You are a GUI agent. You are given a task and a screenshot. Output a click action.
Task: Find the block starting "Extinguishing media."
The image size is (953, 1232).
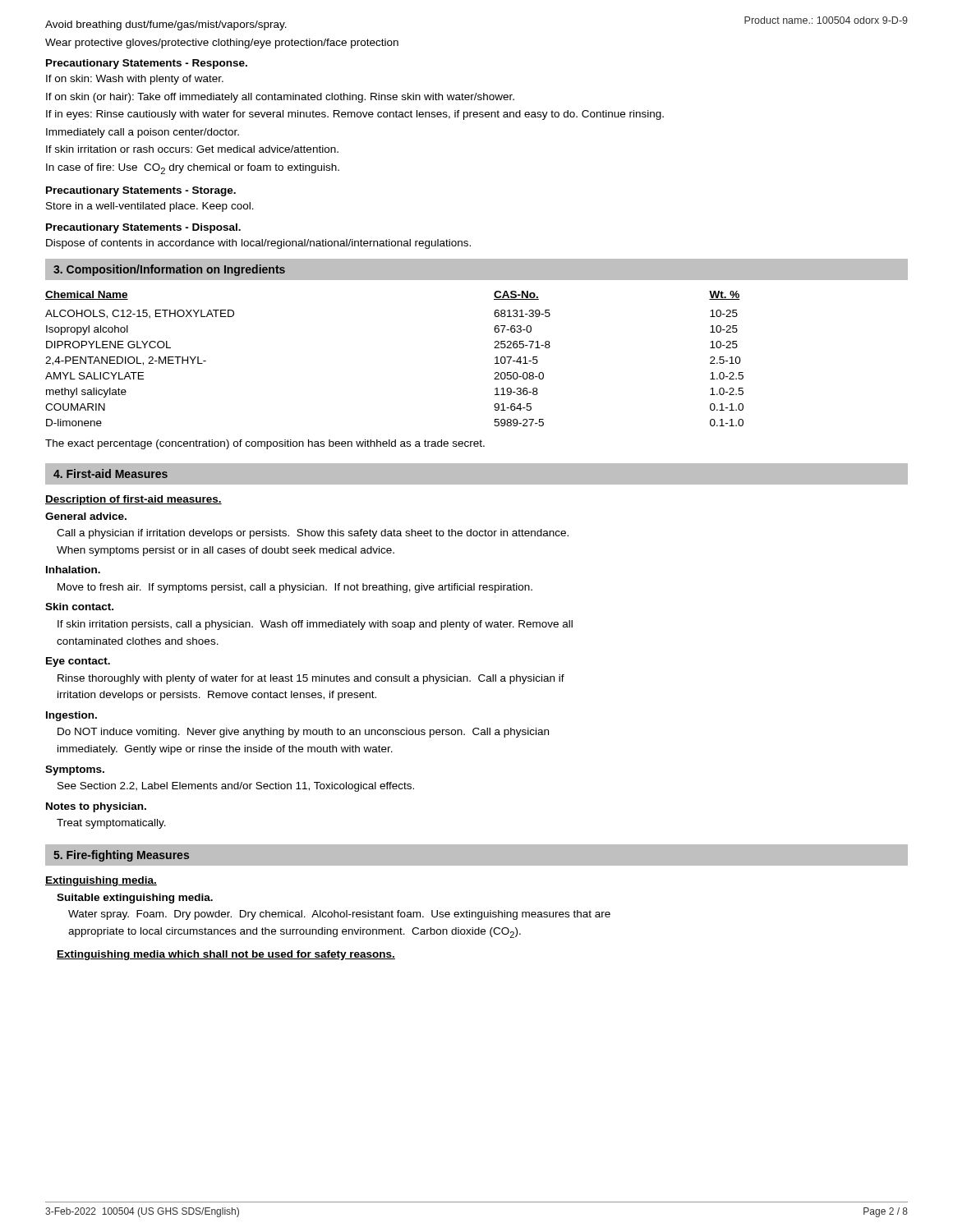101,880
